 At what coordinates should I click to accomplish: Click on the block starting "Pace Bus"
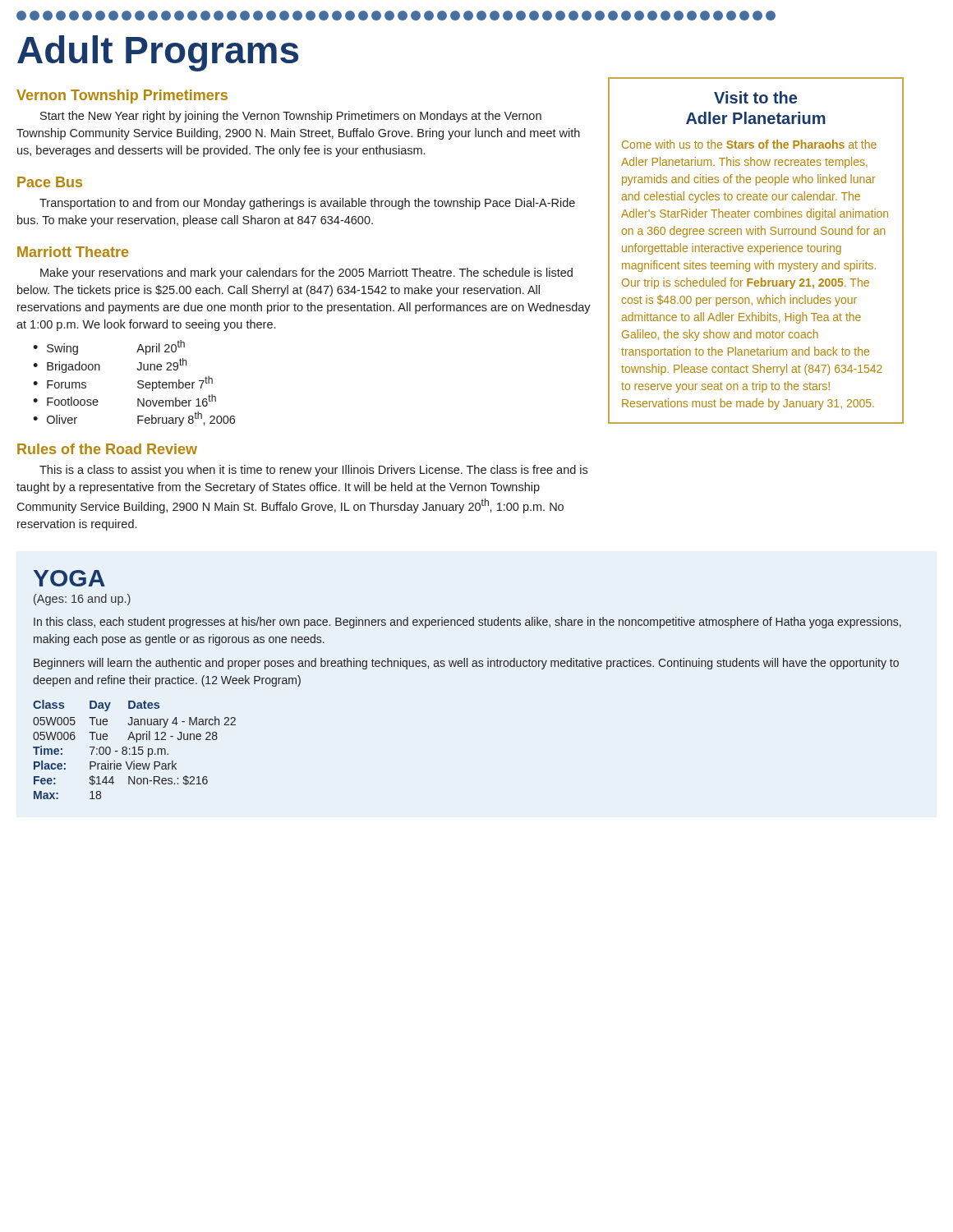coord(50,182)
